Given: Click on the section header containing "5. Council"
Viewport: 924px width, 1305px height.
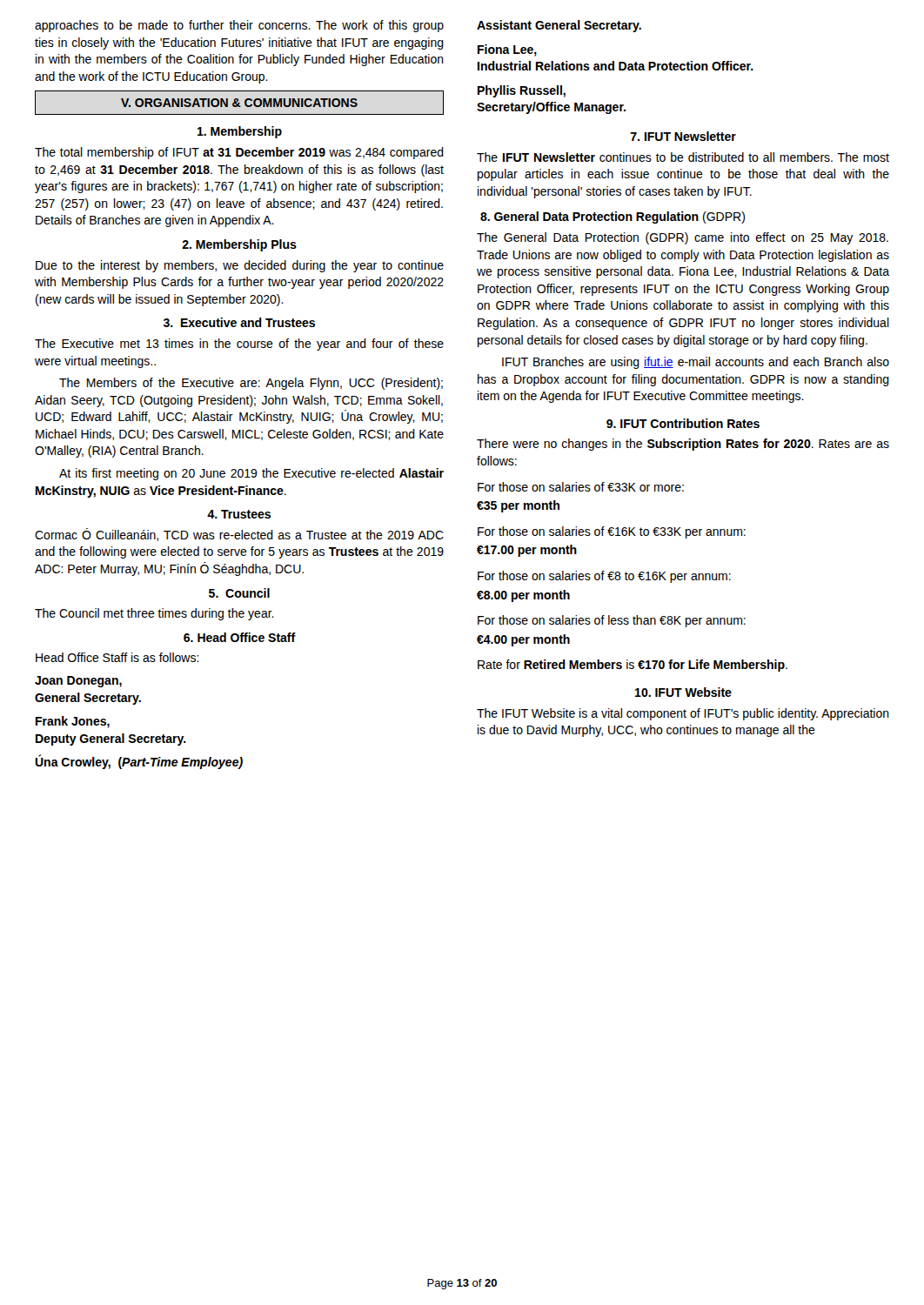Looking at the screenshot, I should [x=239, y=594].
